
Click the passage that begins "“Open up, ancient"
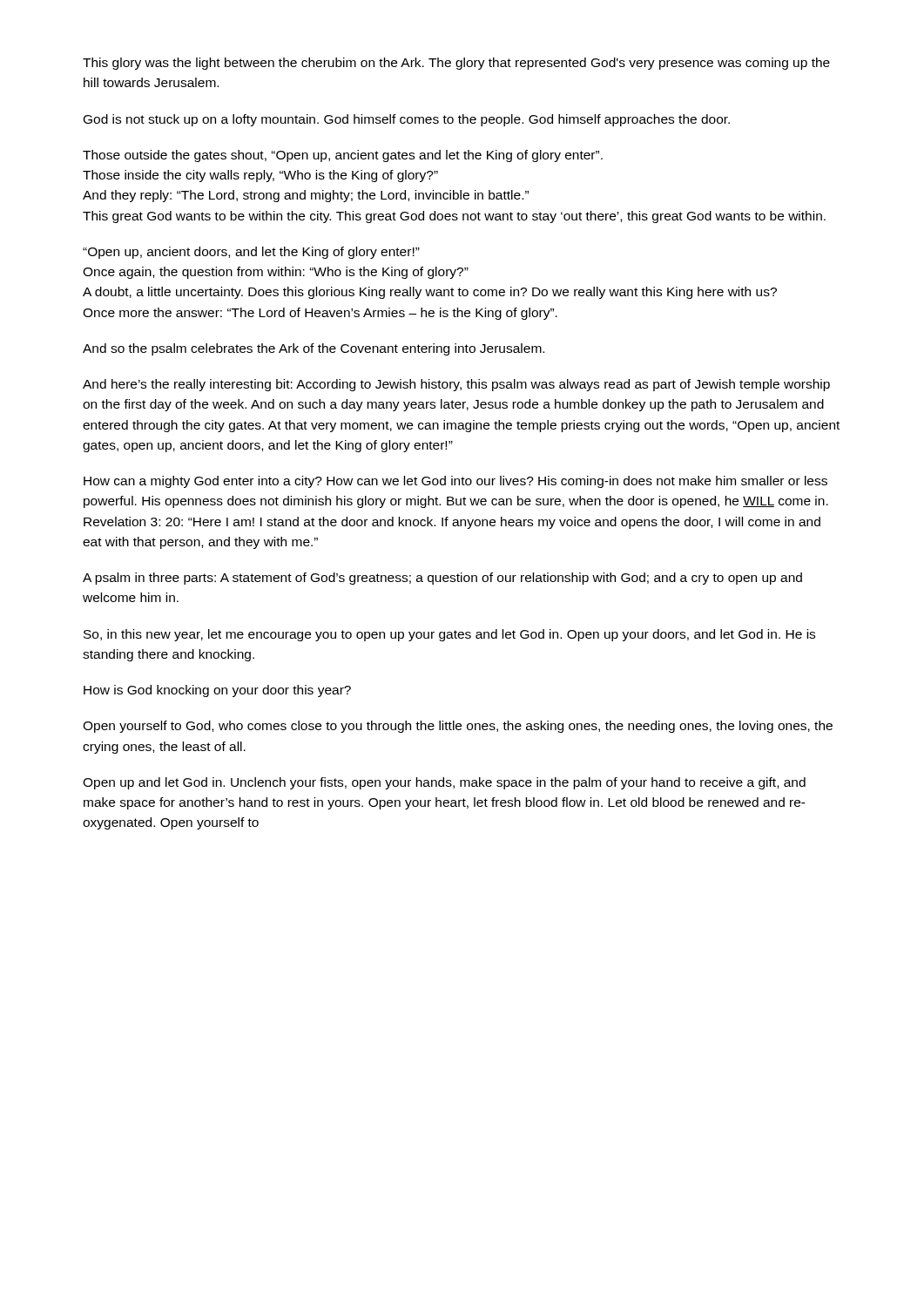(430, 282)
